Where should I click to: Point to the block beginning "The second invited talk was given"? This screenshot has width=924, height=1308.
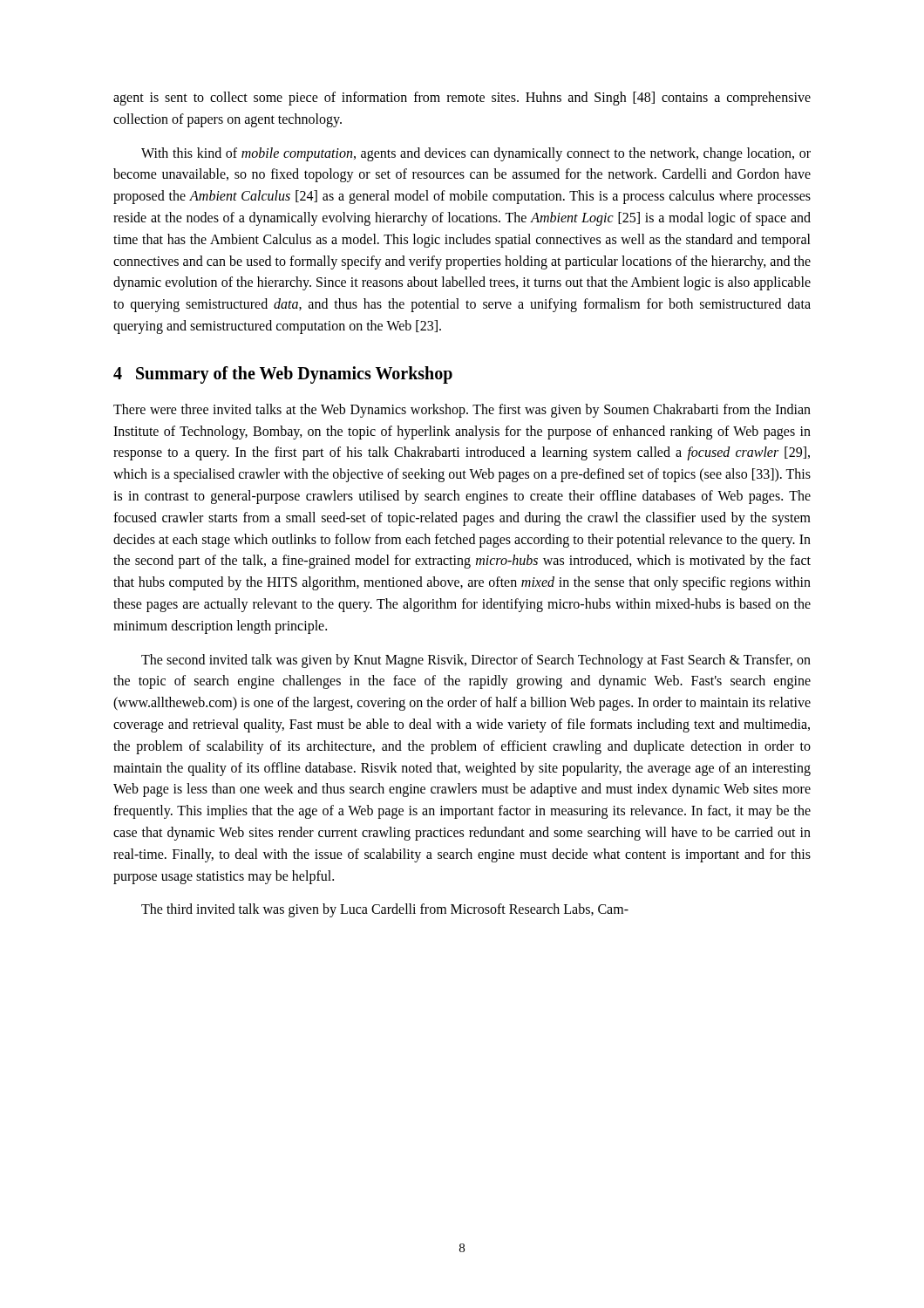click(x=462, y=768)
